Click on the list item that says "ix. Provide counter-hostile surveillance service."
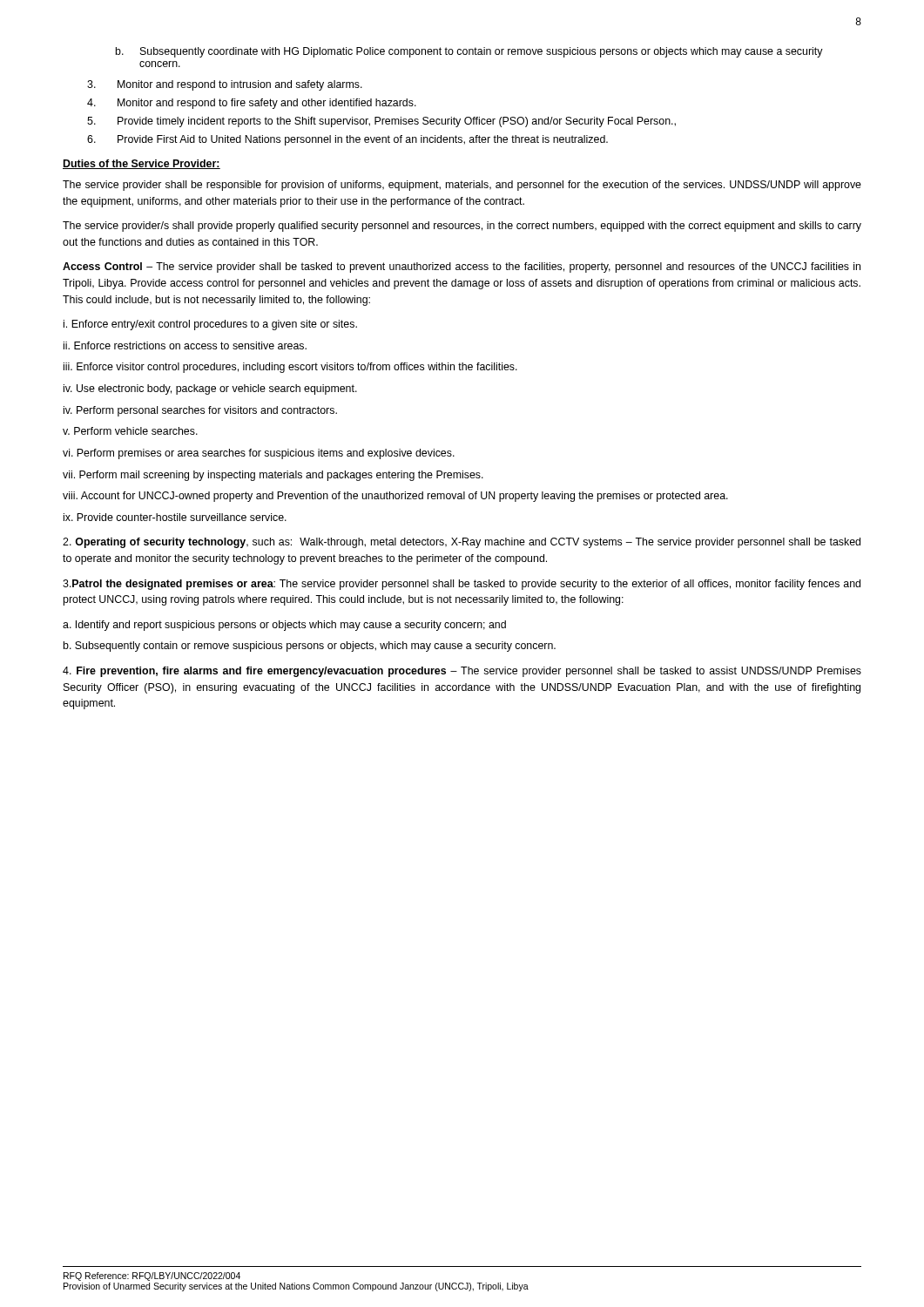The width and height of the screenshot is (924, 1307). coord(175,517)
